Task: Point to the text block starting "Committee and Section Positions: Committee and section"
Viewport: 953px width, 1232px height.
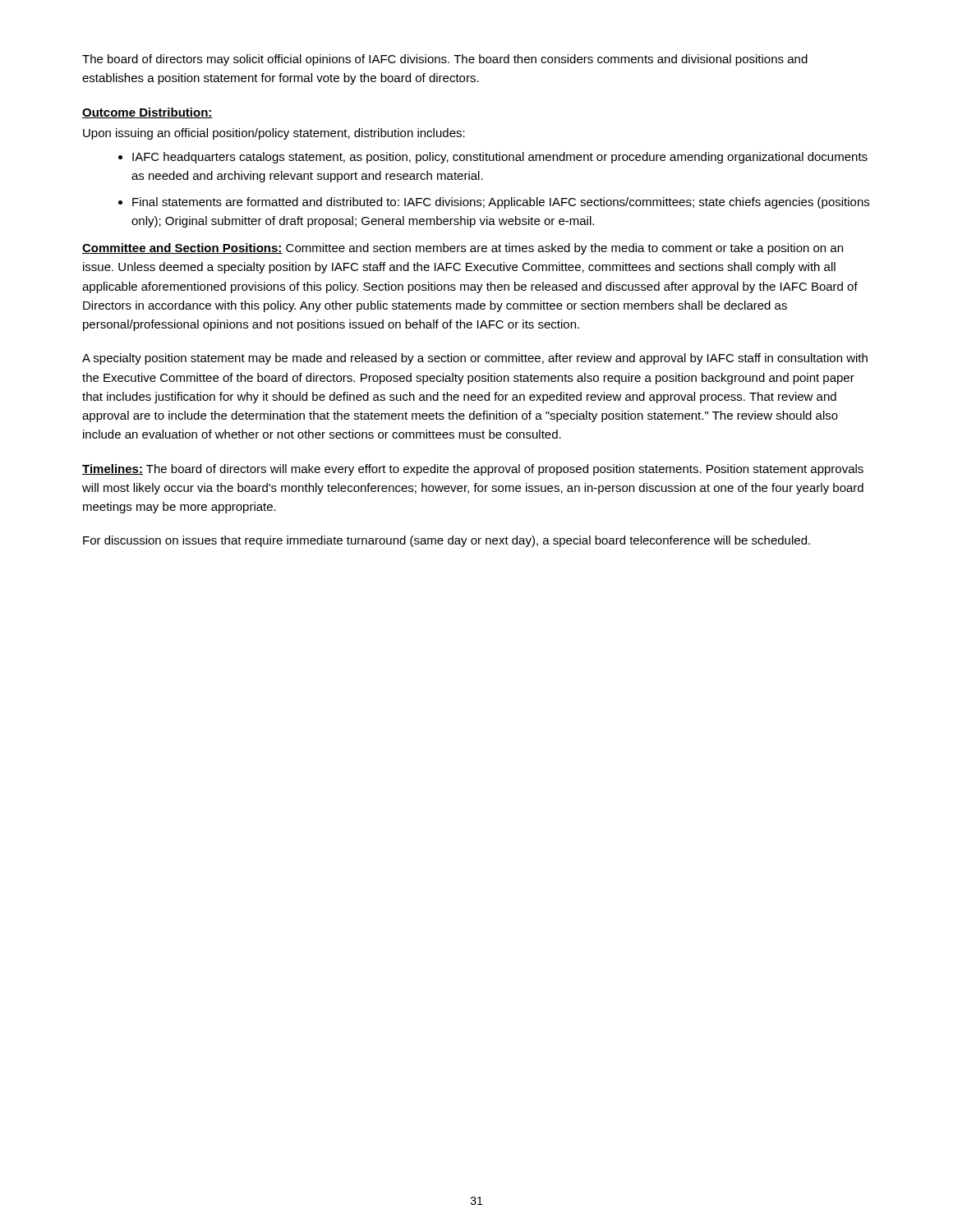Action: pyautogui.click(x=470, y=286)
